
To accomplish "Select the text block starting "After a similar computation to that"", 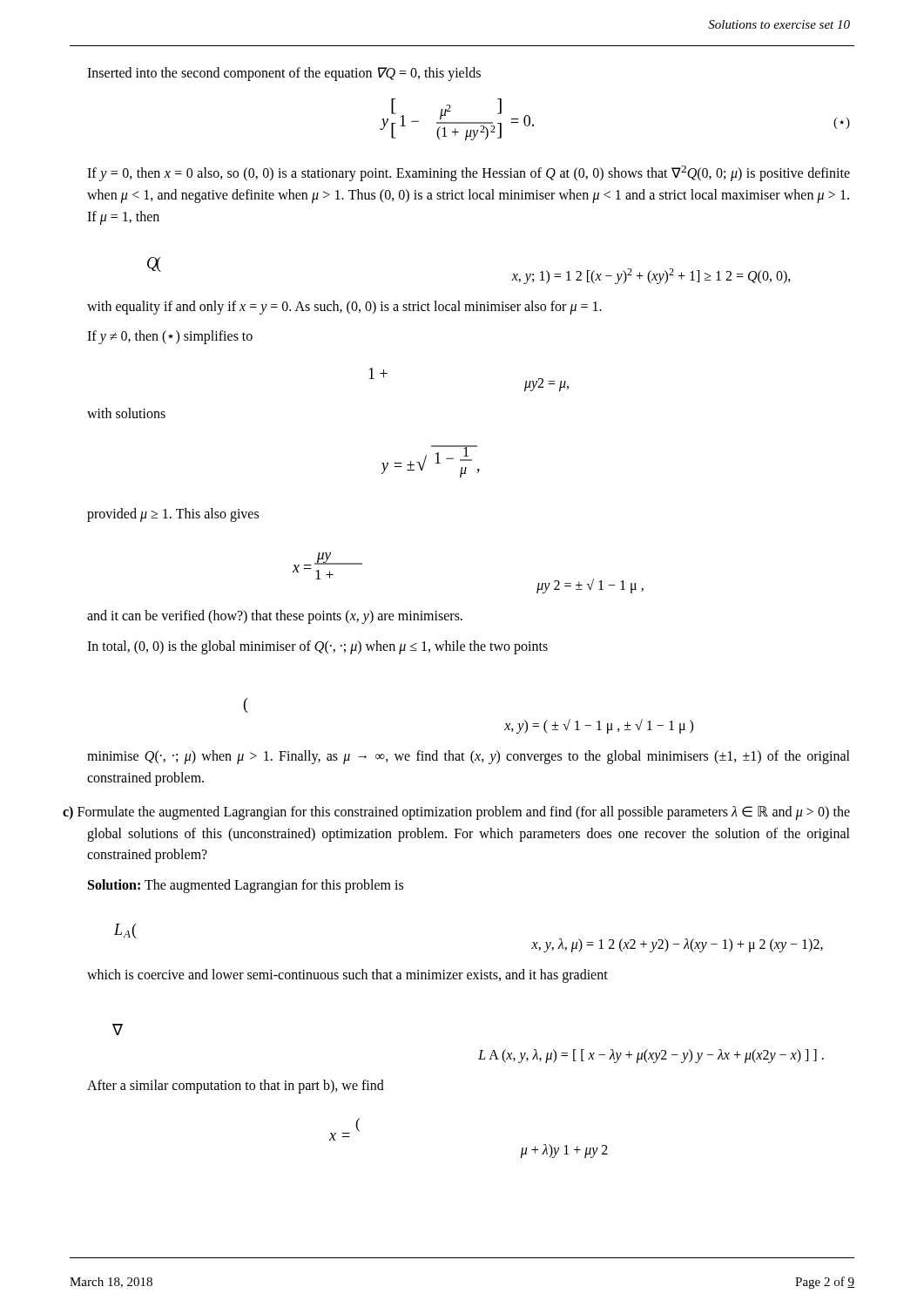I will point(236,1085).
